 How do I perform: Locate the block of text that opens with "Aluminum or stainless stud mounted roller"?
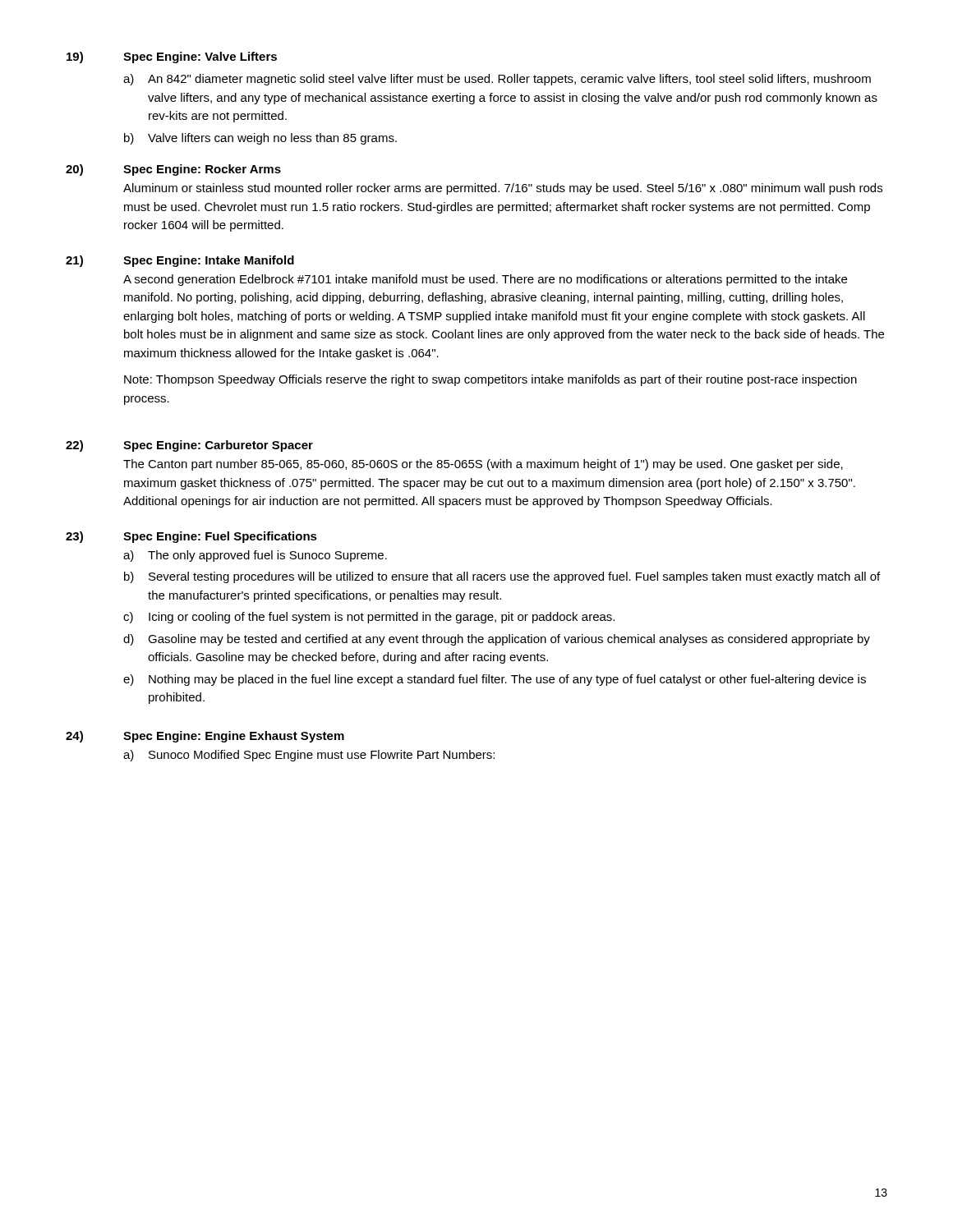(x=503, y=206)
